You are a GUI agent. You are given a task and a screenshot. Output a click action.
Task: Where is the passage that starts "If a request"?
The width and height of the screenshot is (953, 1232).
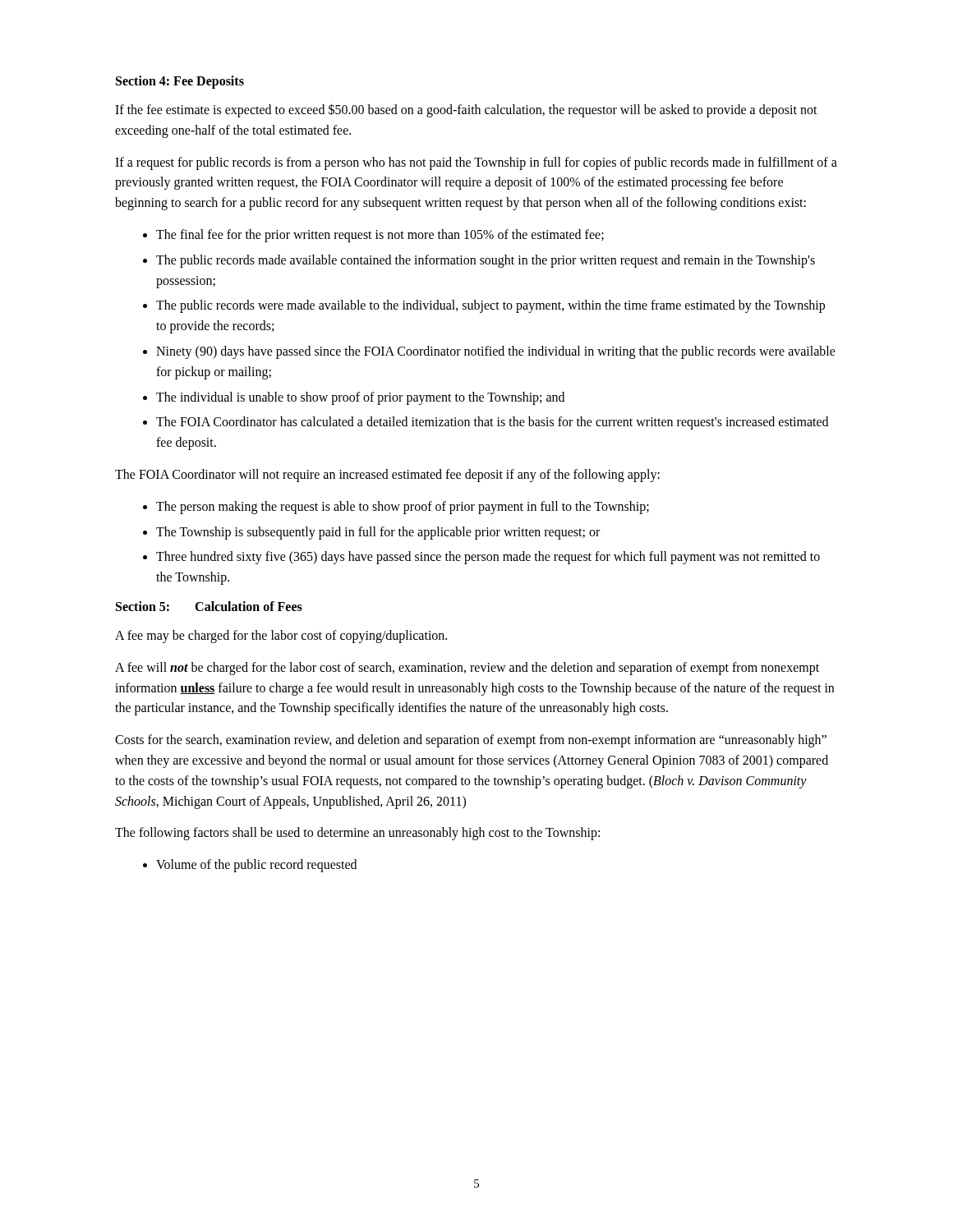476,182
